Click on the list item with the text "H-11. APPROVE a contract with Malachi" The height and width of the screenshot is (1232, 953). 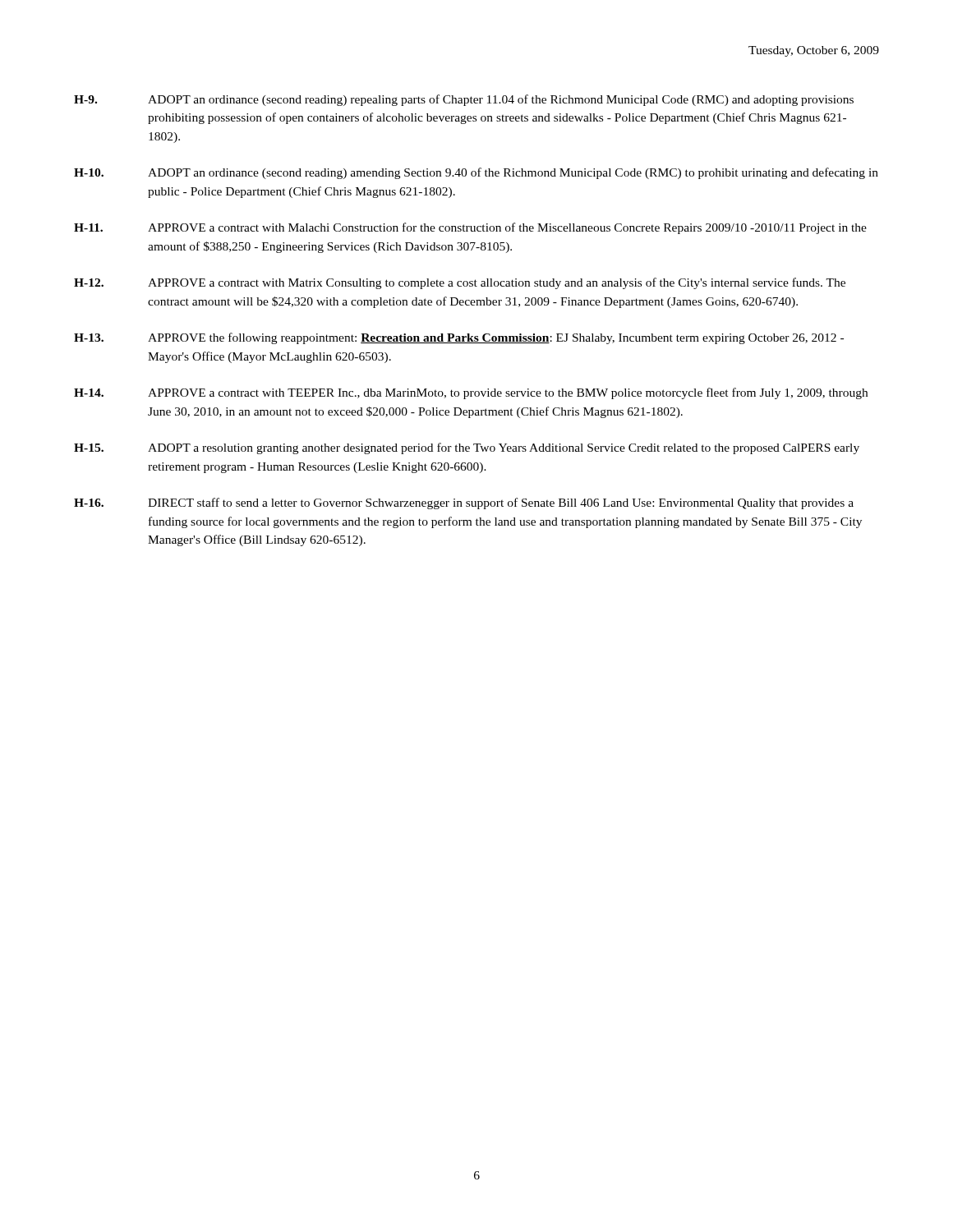(x=476, y=237)
